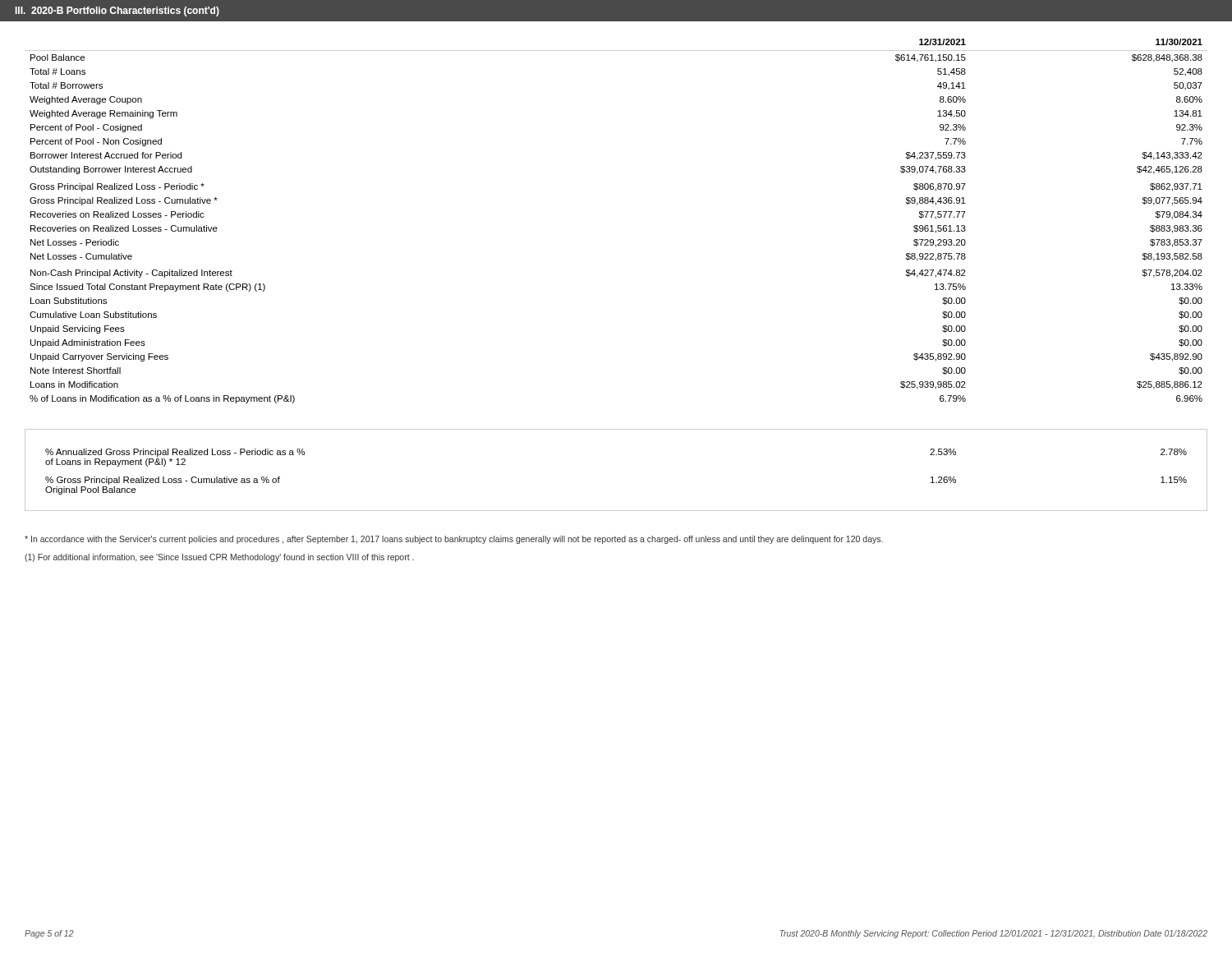The image size is (1232, 953).
Task: Select the table that reads "% Annualized Gross Principal"
Action: (x=616, y=470)
